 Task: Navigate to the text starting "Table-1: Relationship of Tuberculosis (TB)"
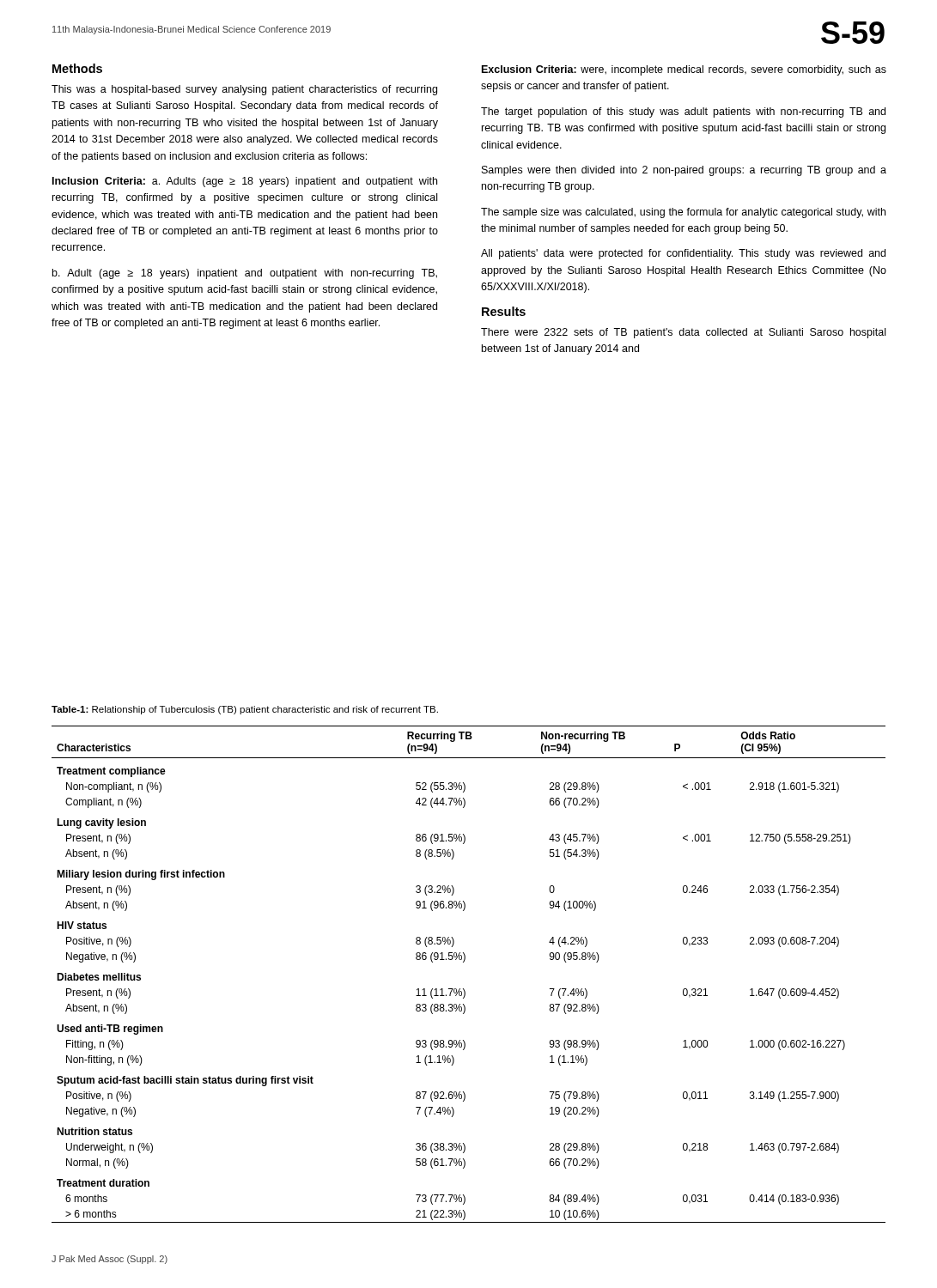pos(245,709)
